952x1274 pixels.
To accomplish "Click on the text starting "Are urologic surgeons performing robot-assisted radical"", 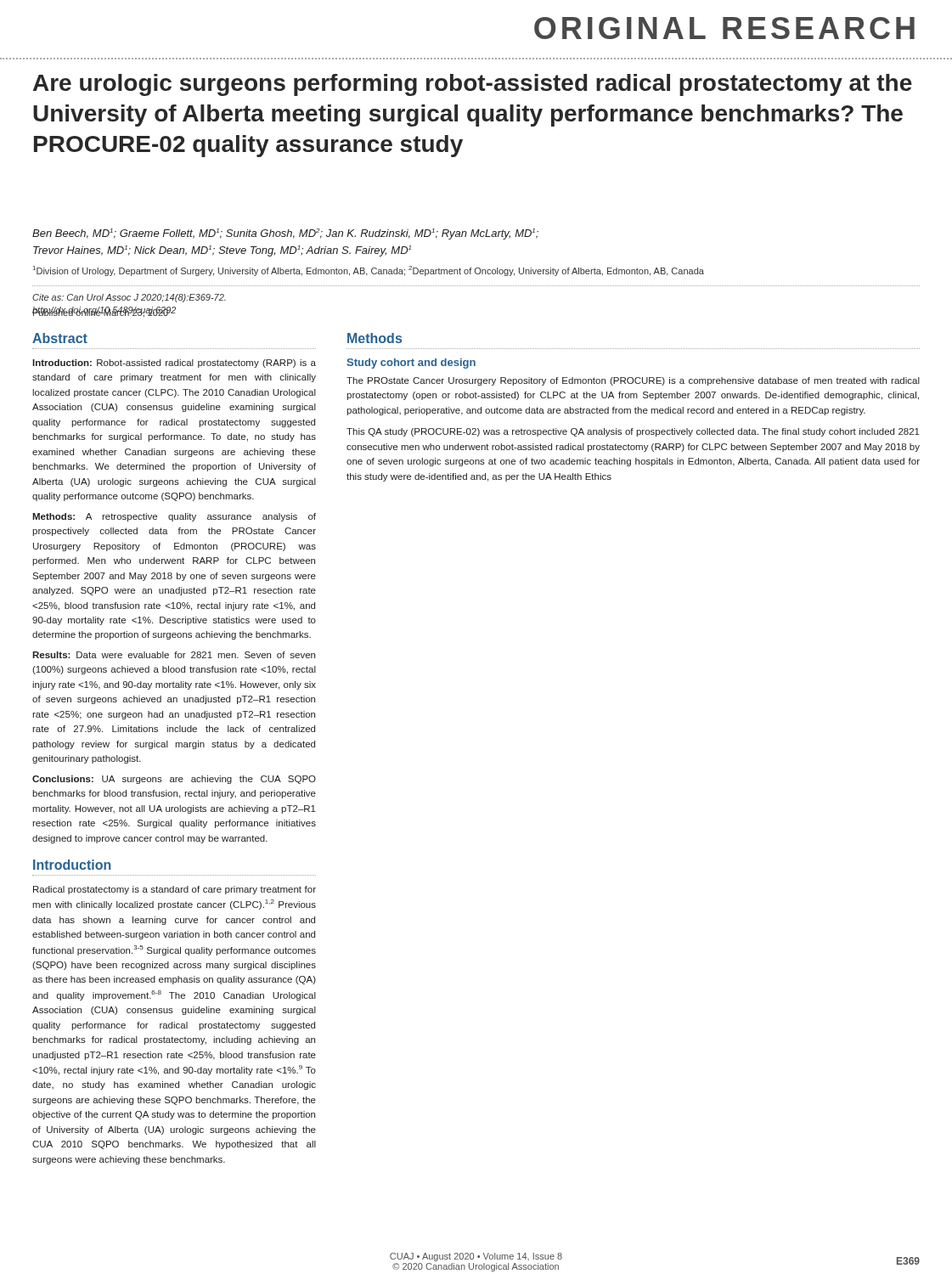I will pos(476,114).
